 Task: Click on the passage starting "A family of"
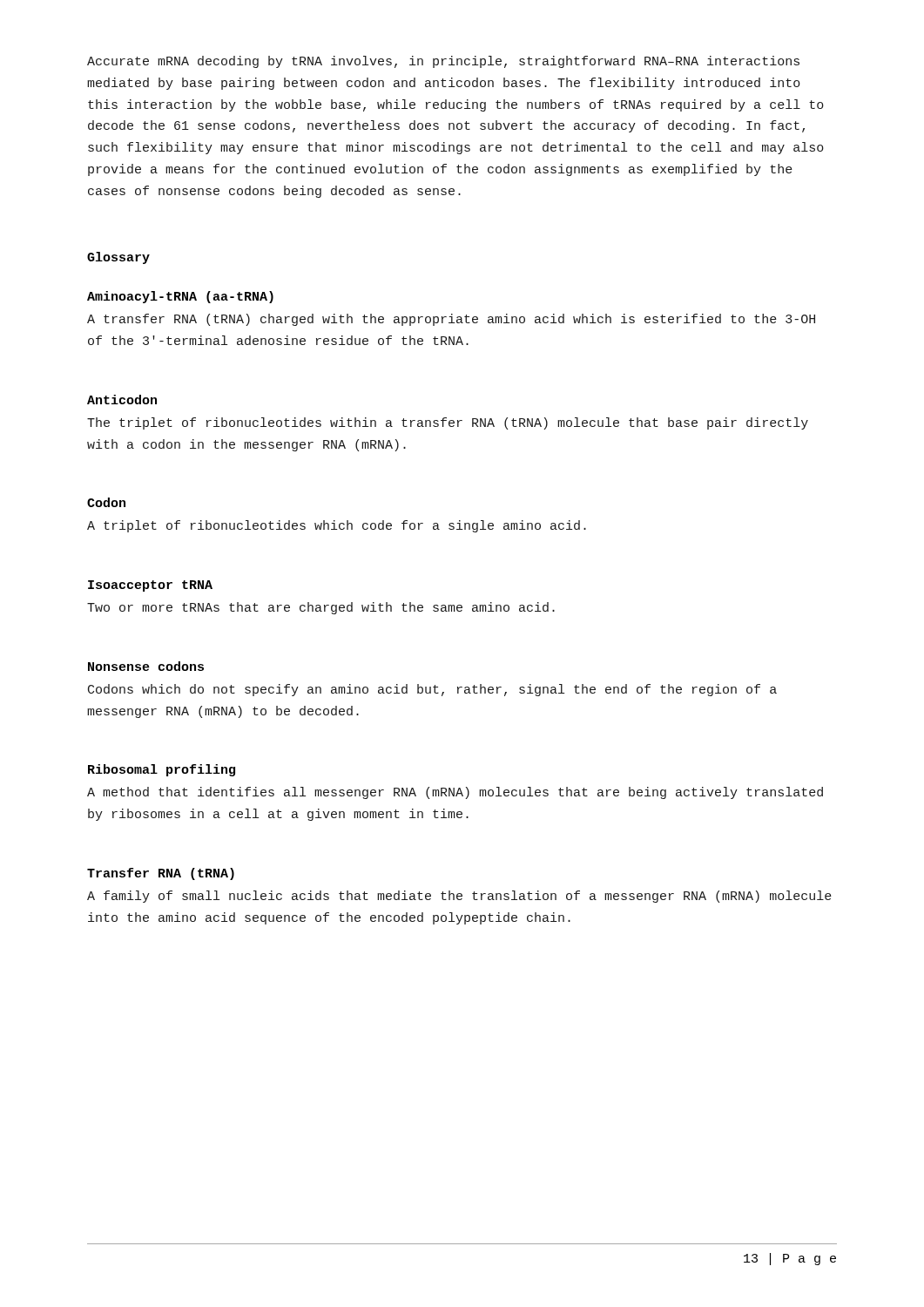click(459, 908)
